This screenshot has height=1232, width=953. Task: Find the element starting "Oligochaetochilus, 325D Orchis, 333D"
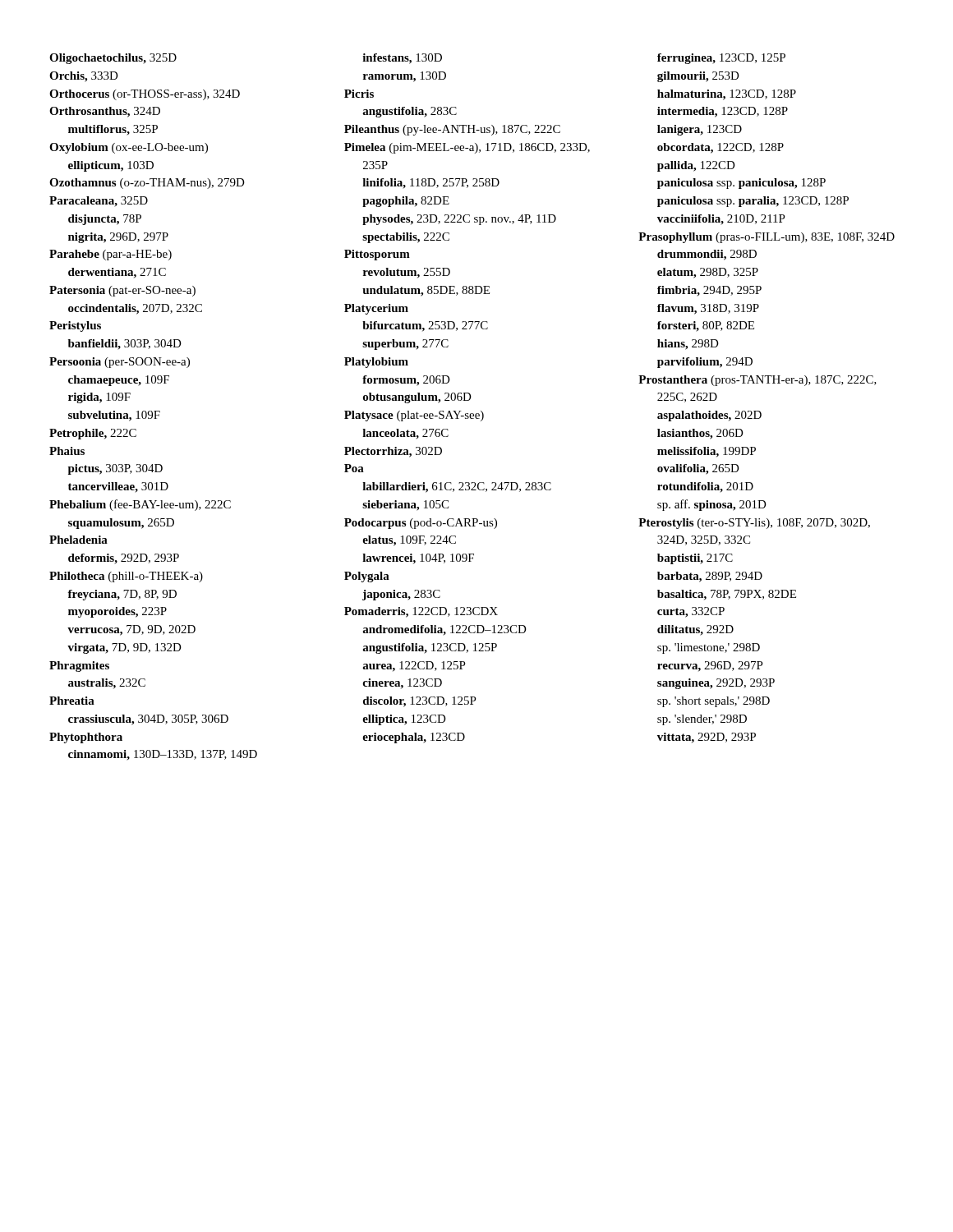pyautogui.click(x=113, y=59)
